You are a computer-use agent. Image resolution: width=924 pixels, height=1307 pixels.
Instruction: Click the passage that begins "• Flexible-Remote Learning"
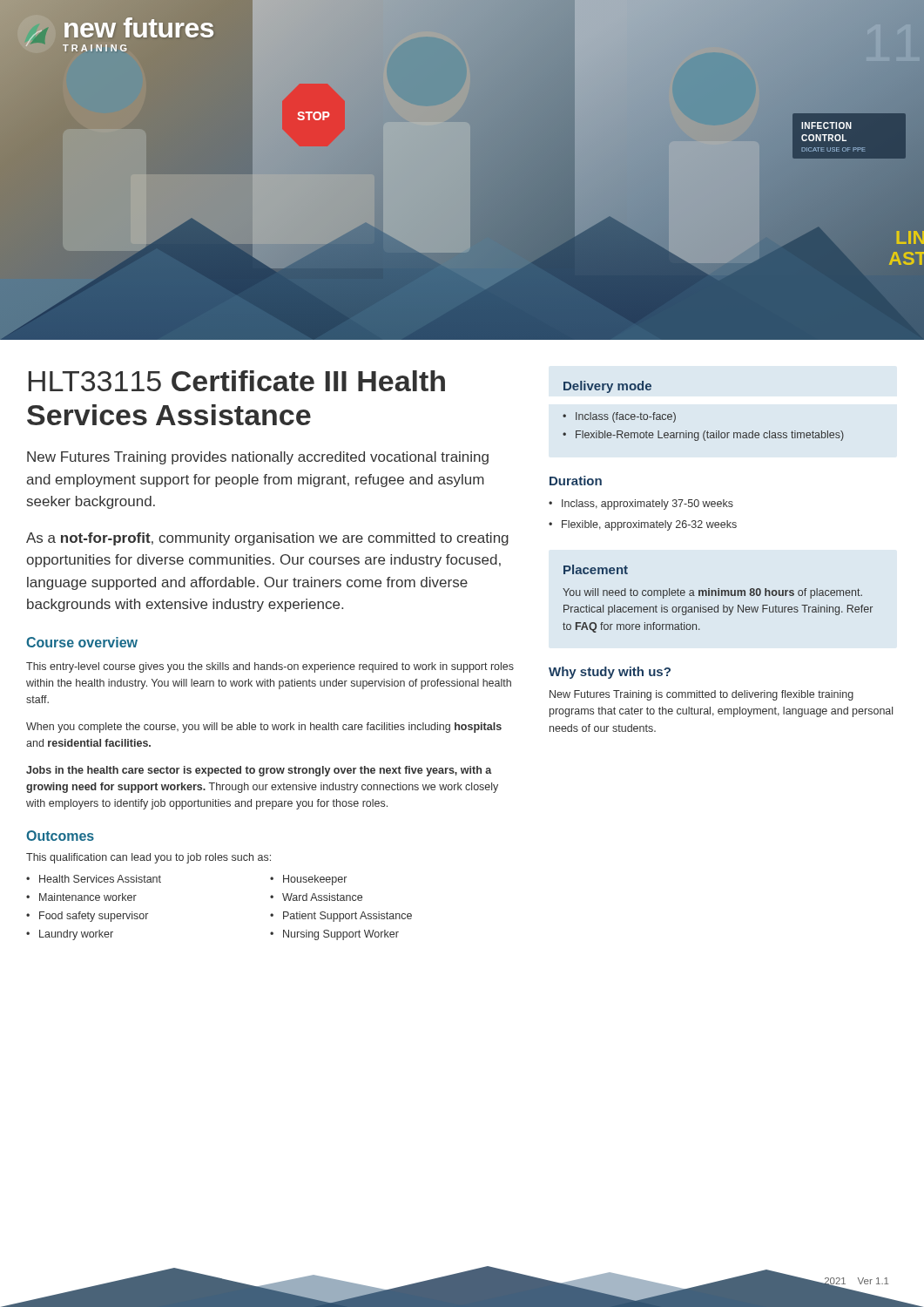703,436
